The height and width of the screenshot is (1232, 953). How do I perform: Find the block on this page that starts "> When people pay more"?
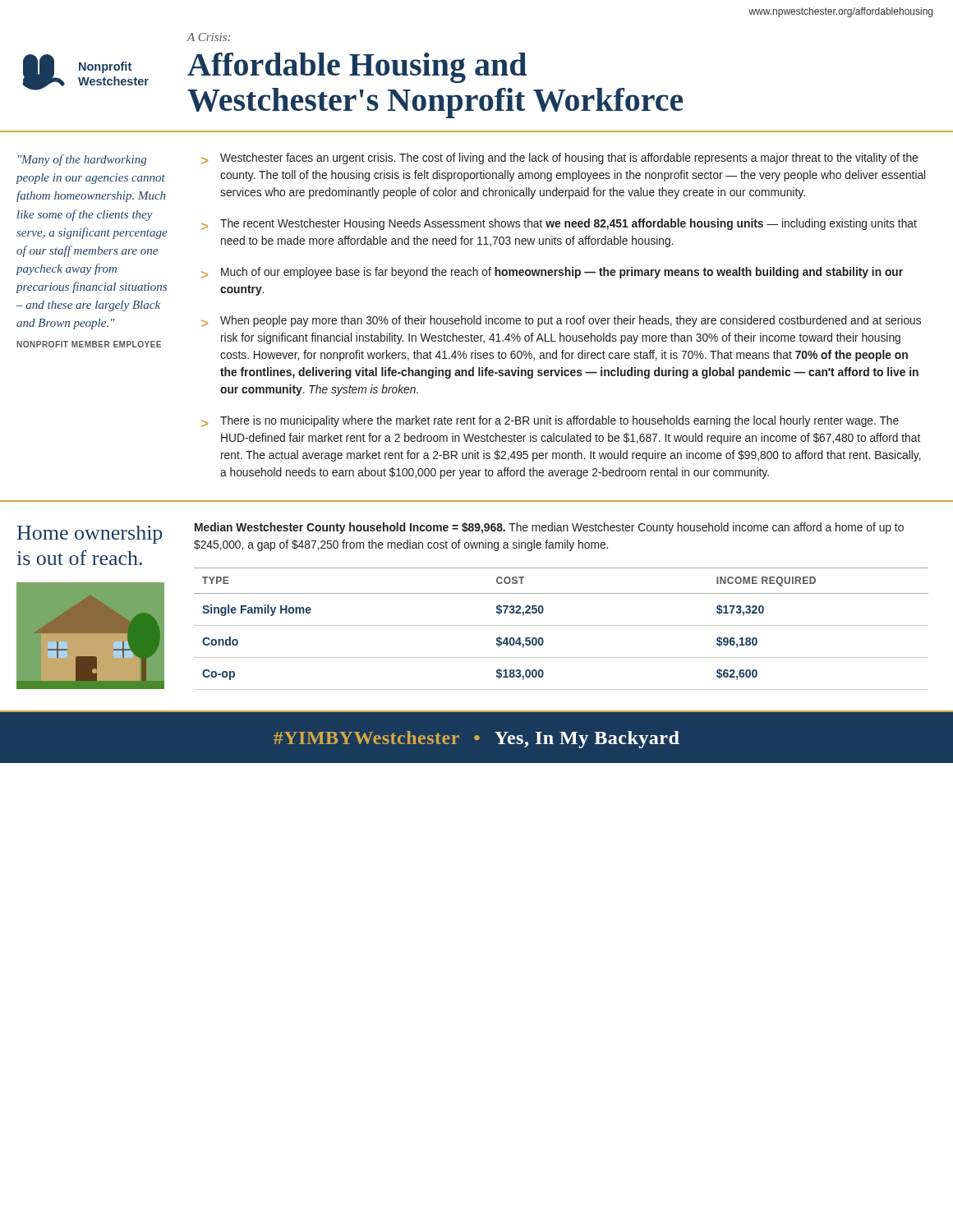(x=564, y=356)
